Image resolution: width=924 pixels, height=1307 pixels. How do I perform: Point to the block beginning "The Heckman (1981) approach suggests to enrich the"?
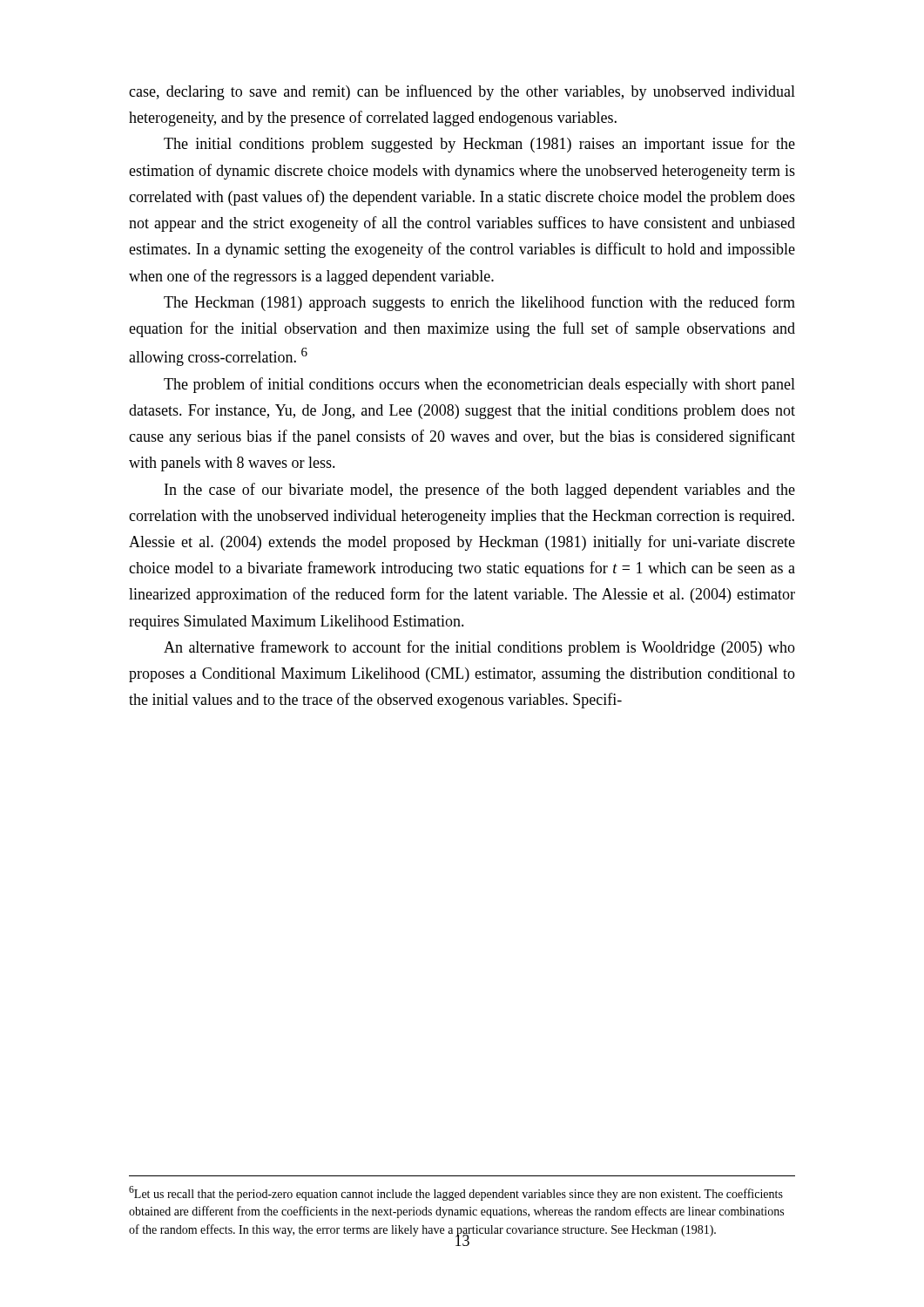click(x=462, y=330)
